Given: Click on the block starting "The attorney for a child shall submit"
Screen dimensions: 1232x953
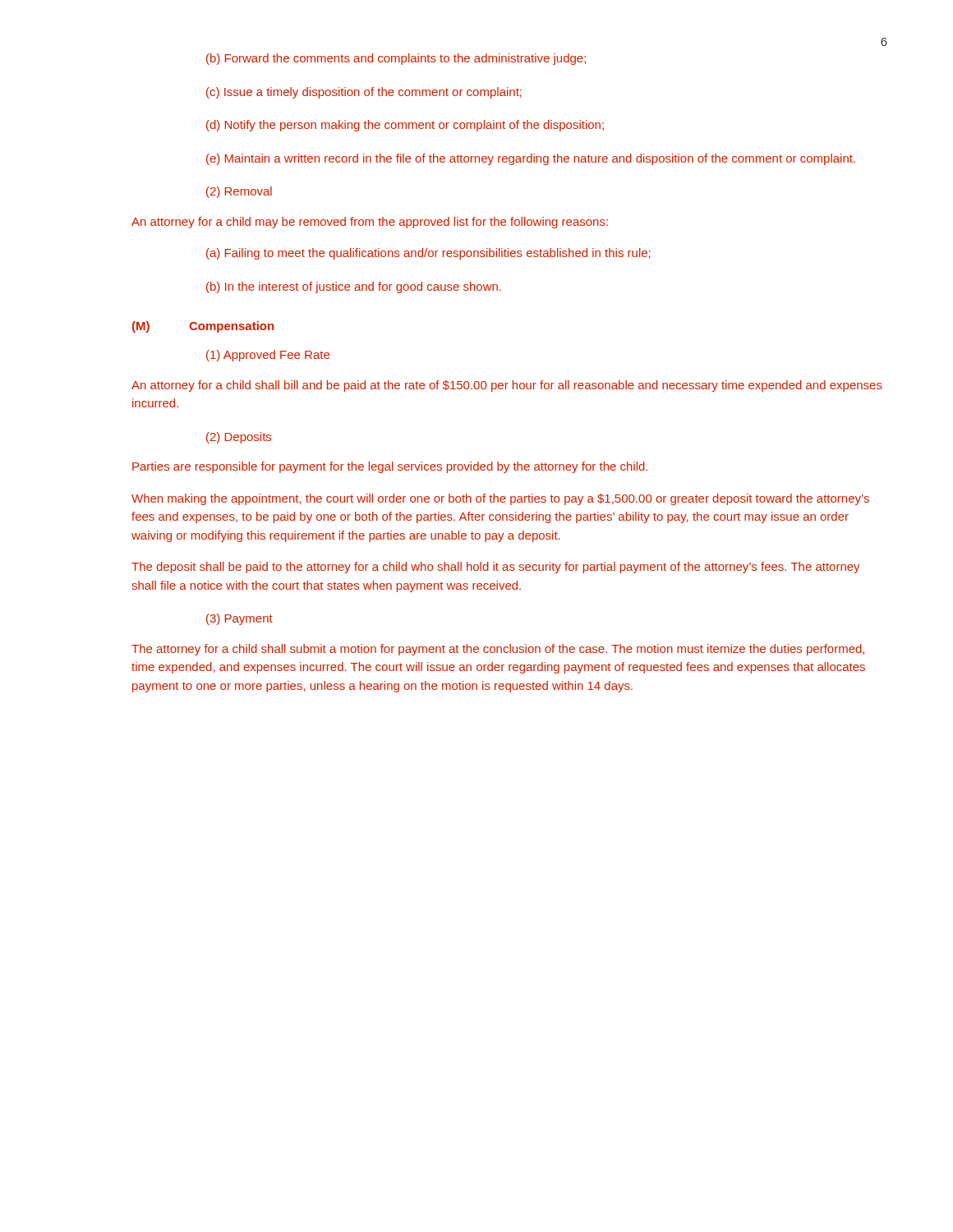Looking at the screenshot, I should pyautogui.click(x=499, y=667).
